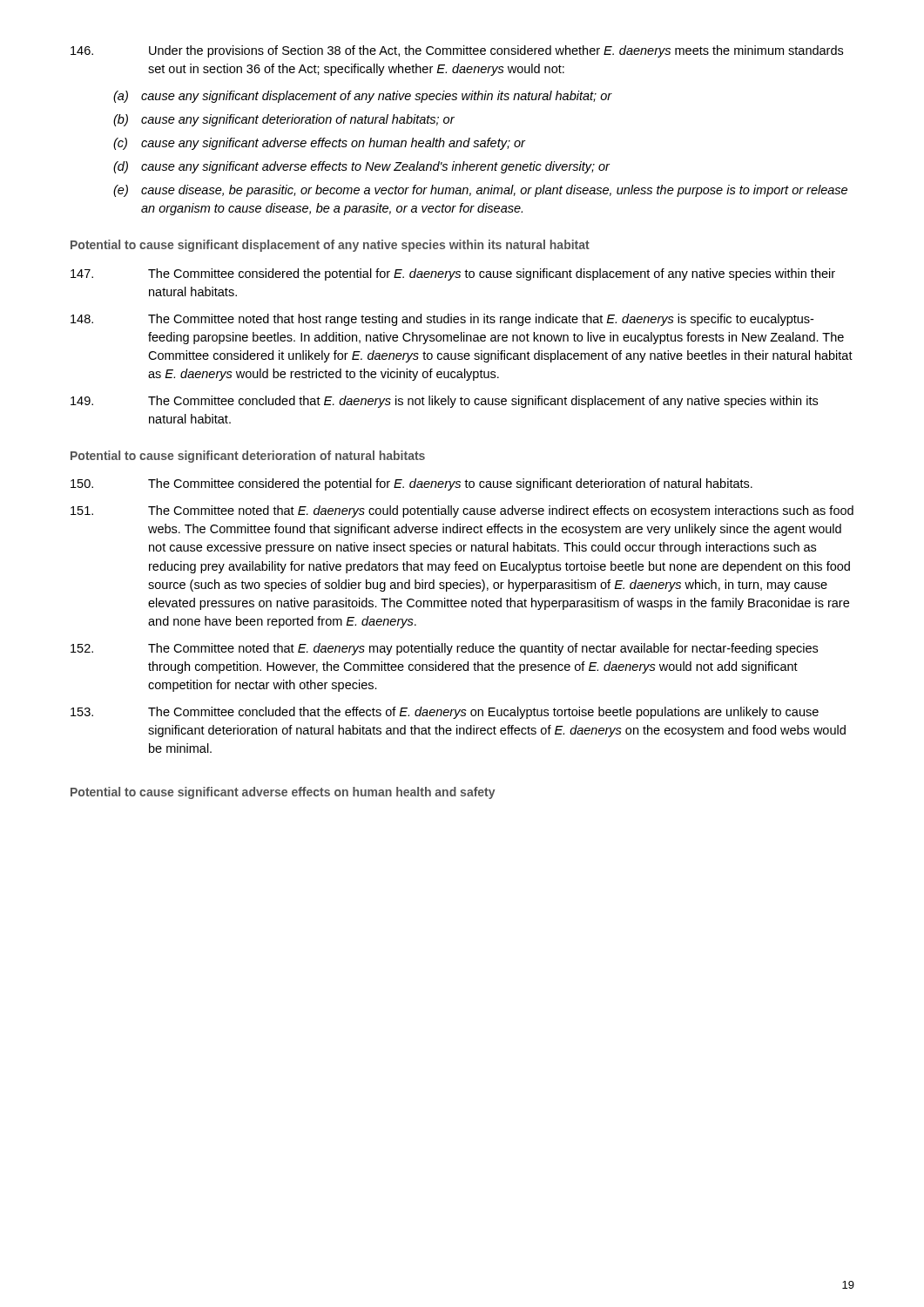Click on the element starting "149. The Committee concluded that E. daenerys"
This screenshot has height=1307, width=924.
(x=462, y=410)
